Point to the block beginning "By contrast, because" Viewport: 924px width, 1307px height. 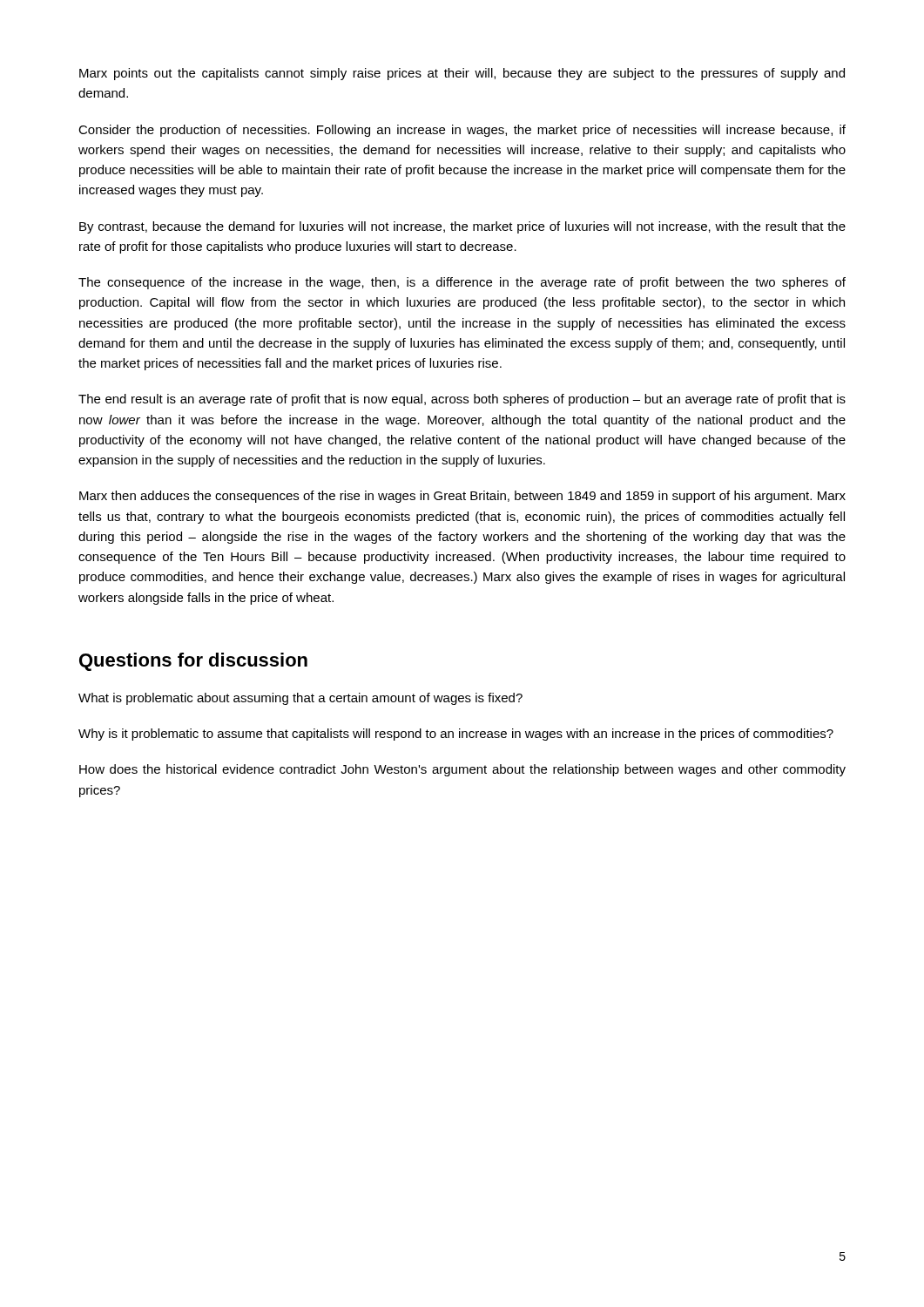462,236
